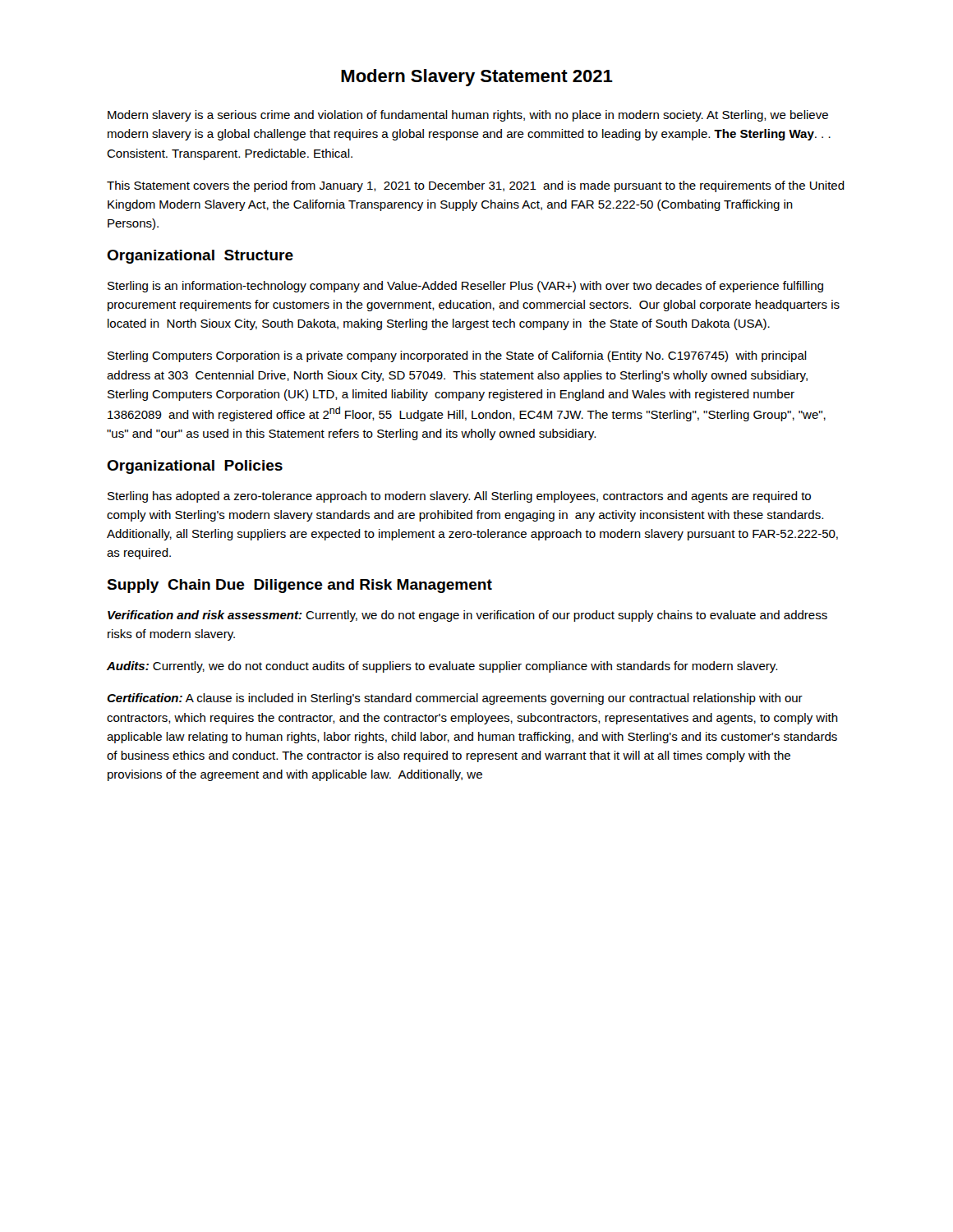Locate the text "Modern Slavery Statement 2021"
This screenshot has width=953, height=1232.
pos(476,76)
